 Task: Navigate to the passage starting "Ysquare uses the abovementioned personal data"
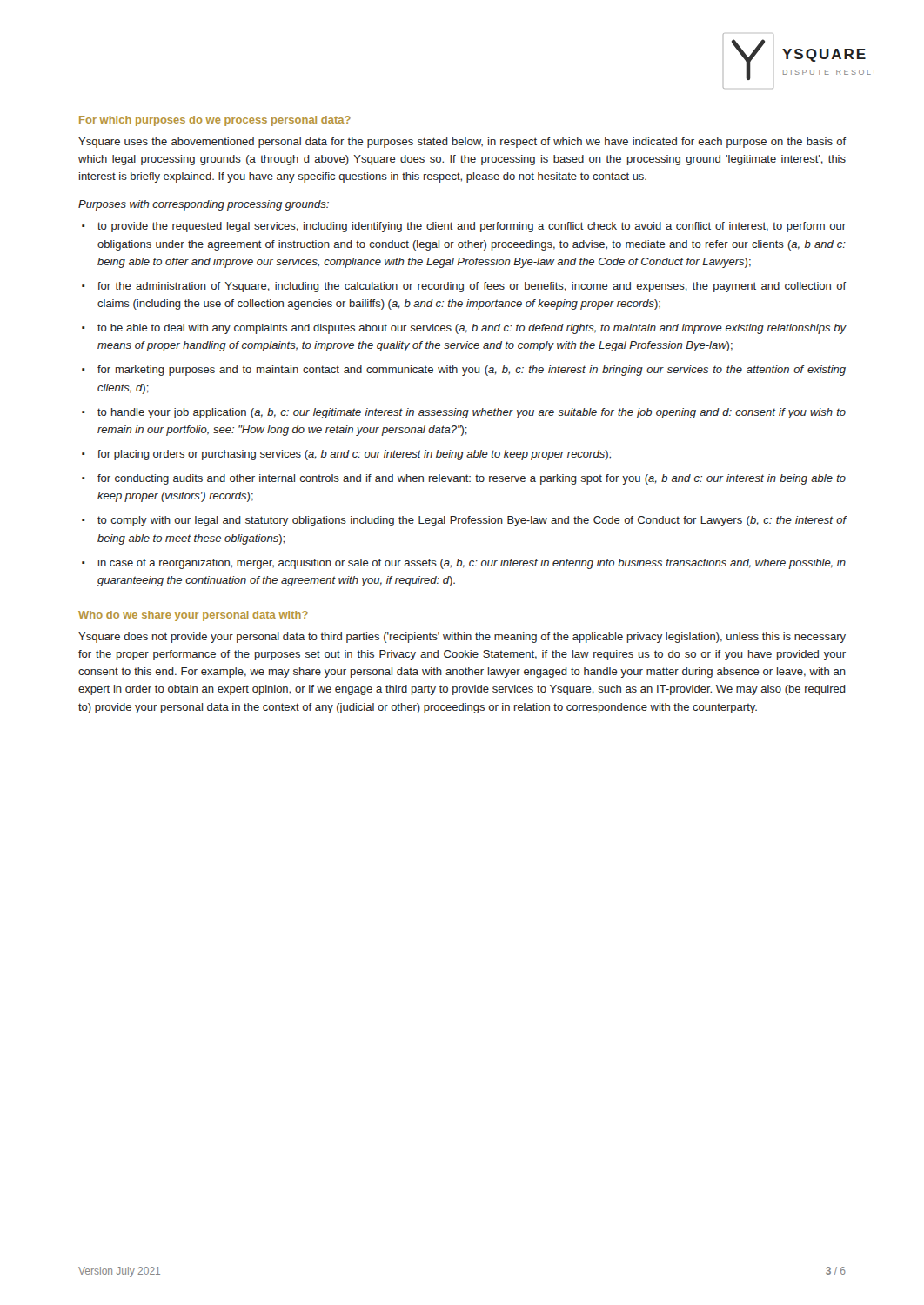click(462, 159)
